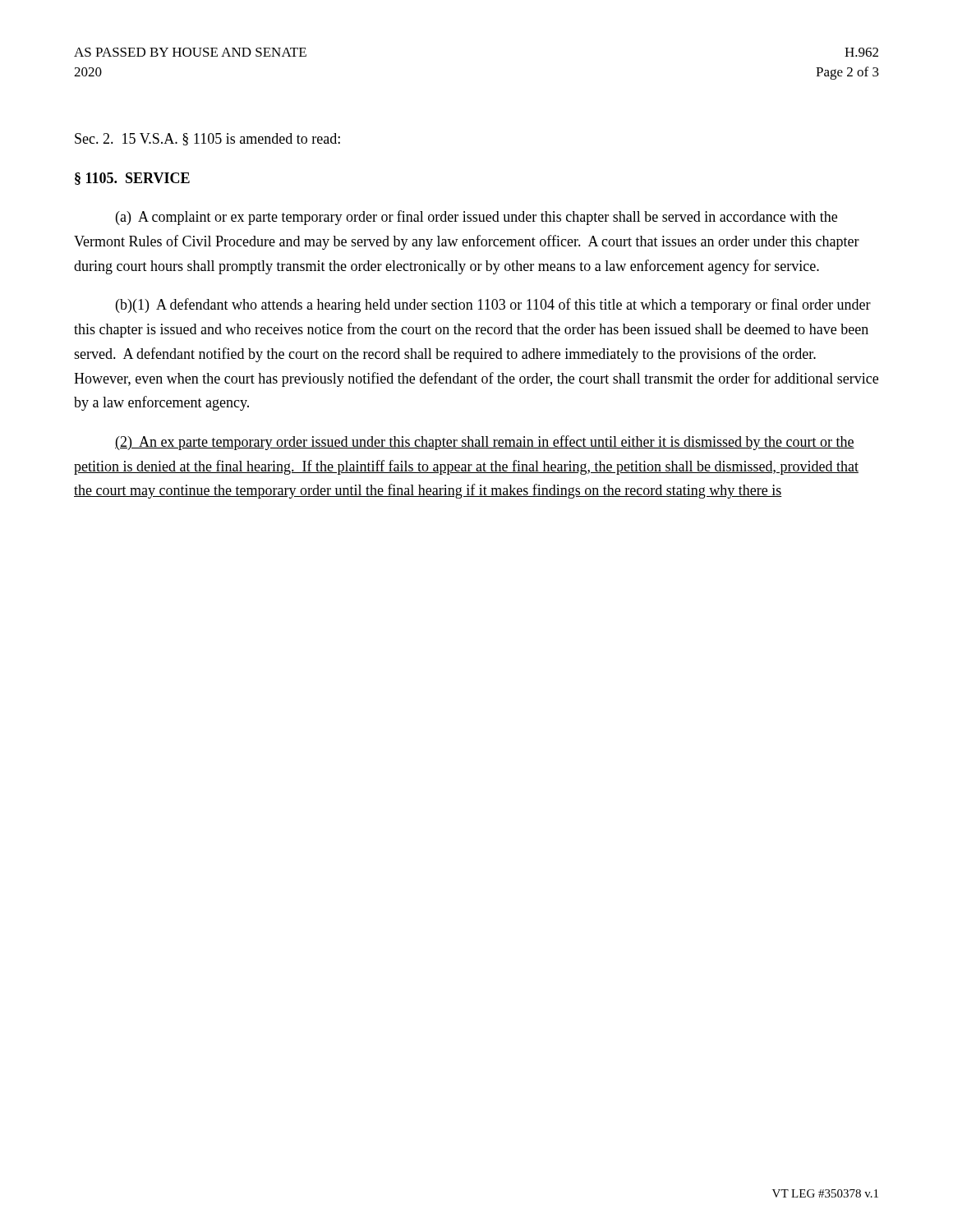Locate the block of text that opens with "Sec. 2. 15"
Image resolution: width=953 pixels, height=1232 pixels.
point(208,139)
